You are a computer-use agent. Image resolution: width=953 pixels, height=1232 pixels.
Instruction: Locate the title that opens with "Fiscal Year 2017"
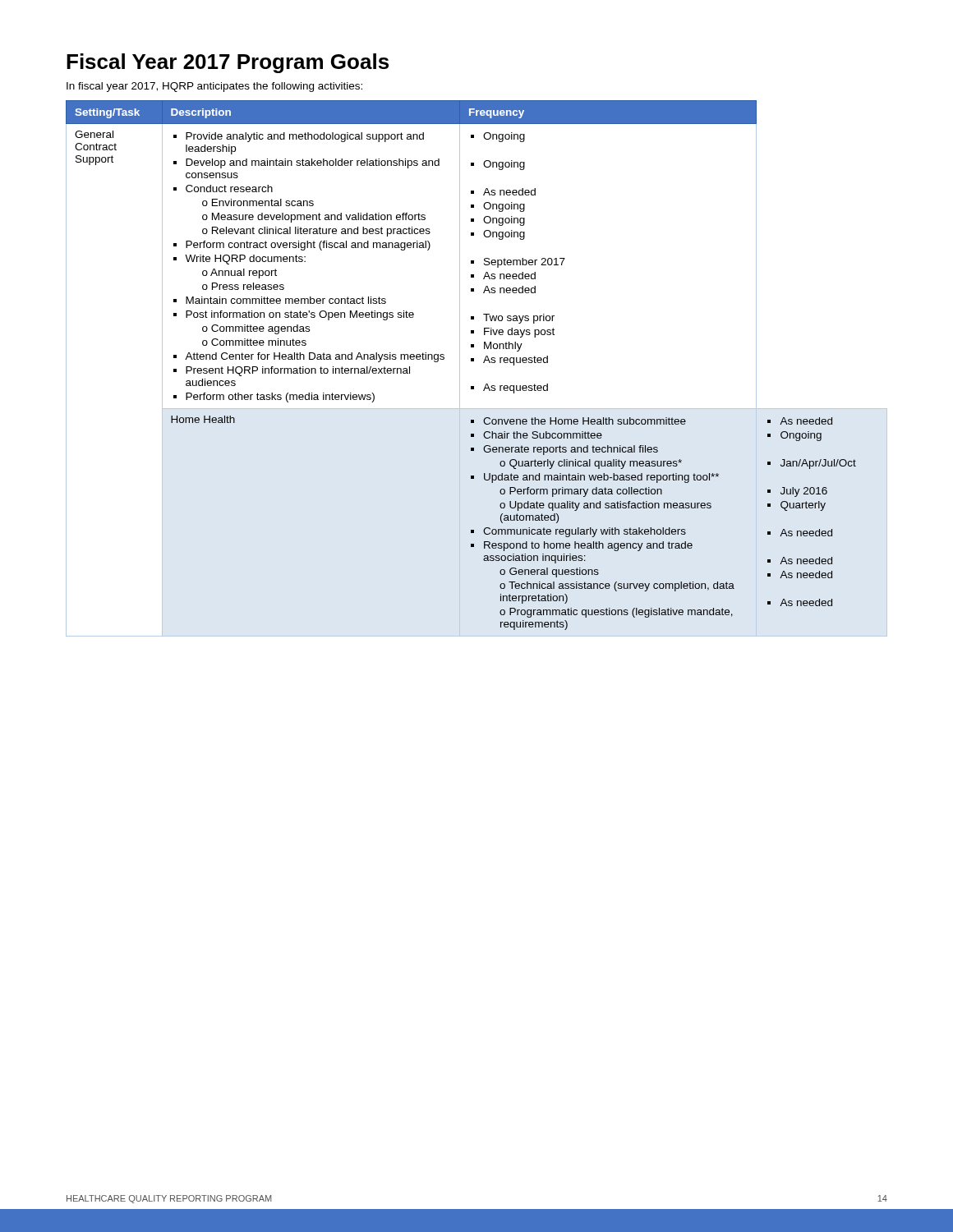(x=228, y=63)
